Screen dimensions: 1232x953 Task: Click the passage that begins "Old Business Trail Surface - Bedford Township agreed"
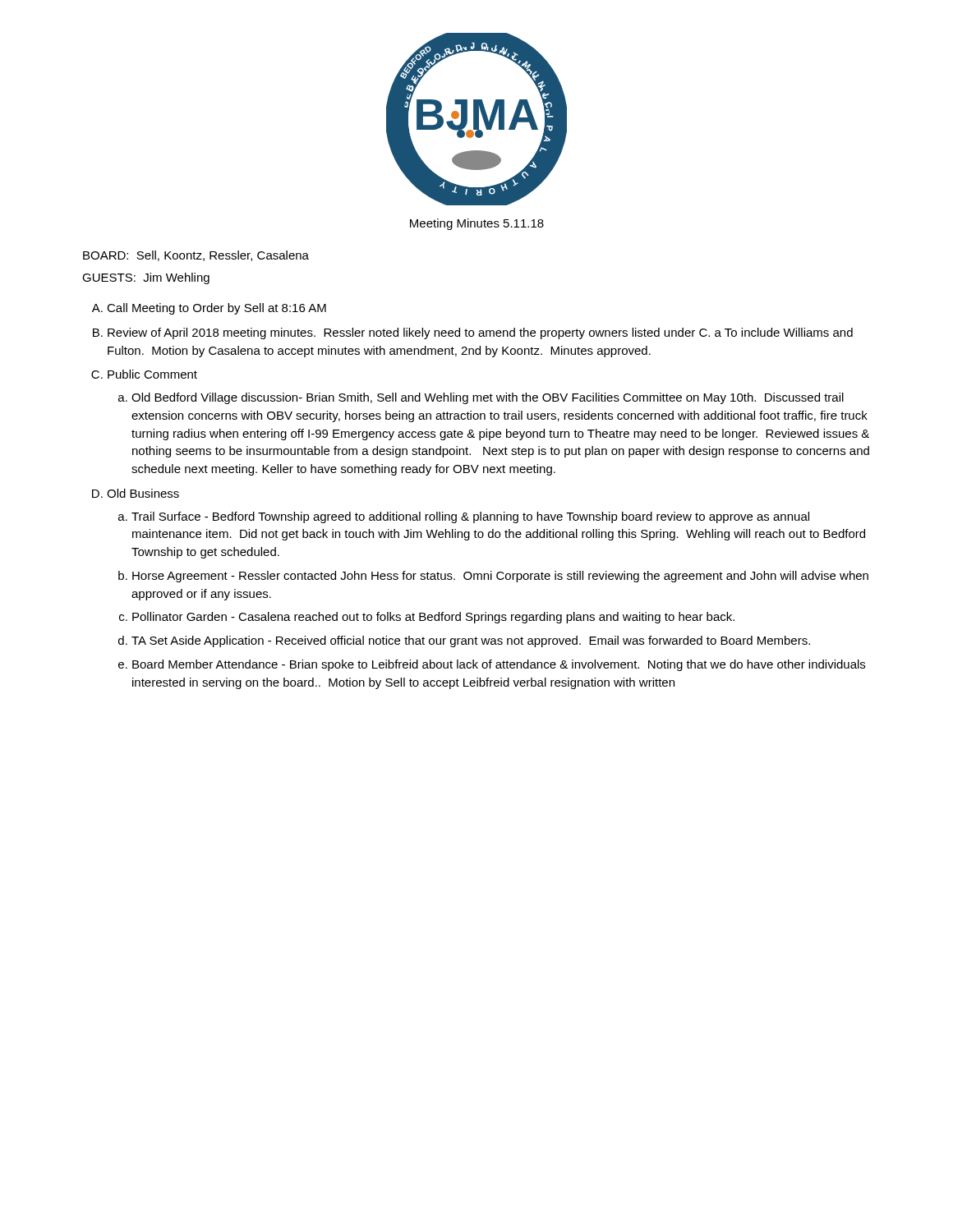[x=489, y=588]
